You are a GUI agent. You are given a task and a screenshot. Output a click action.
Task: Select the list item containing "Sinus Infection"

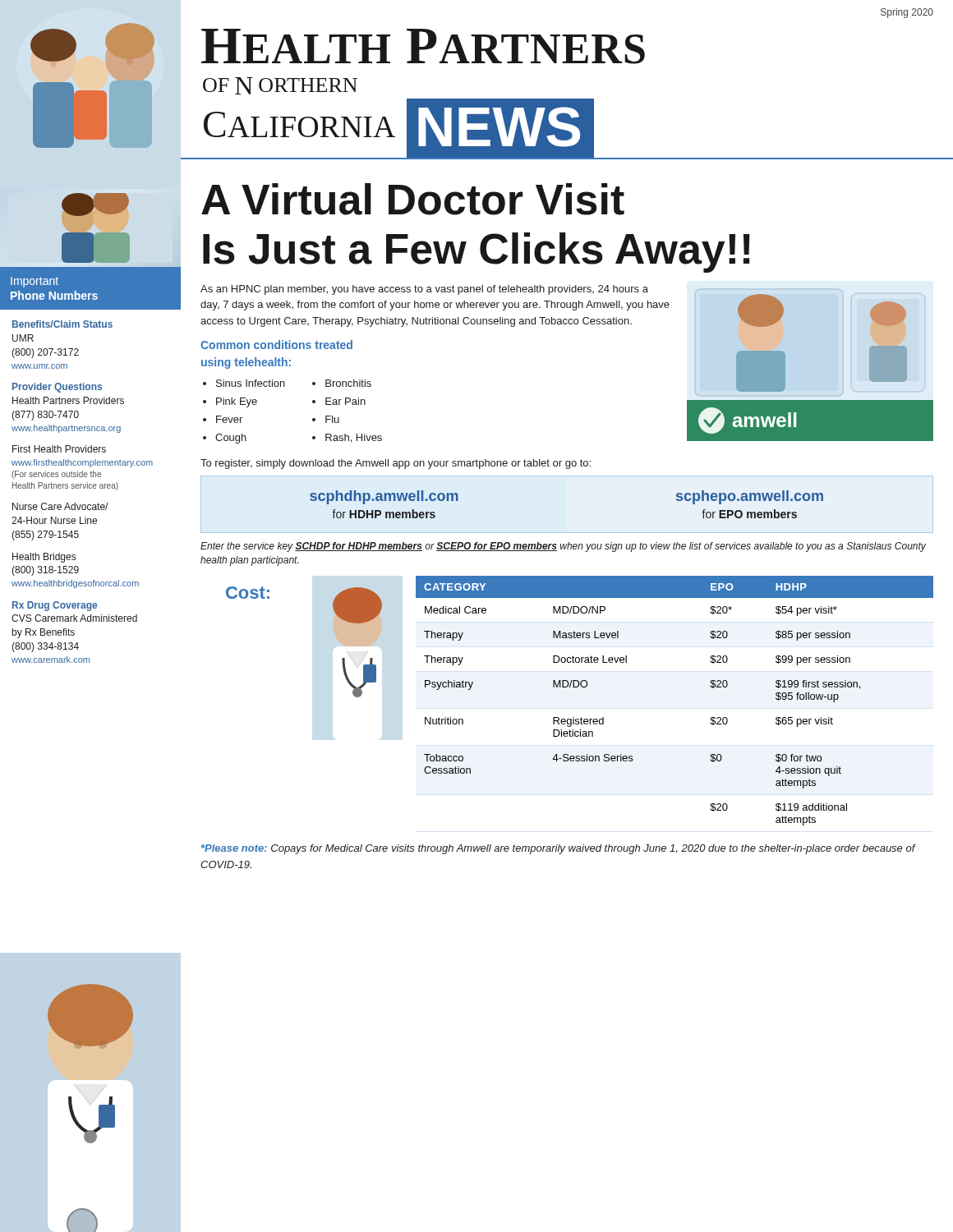tap(250, 383)
